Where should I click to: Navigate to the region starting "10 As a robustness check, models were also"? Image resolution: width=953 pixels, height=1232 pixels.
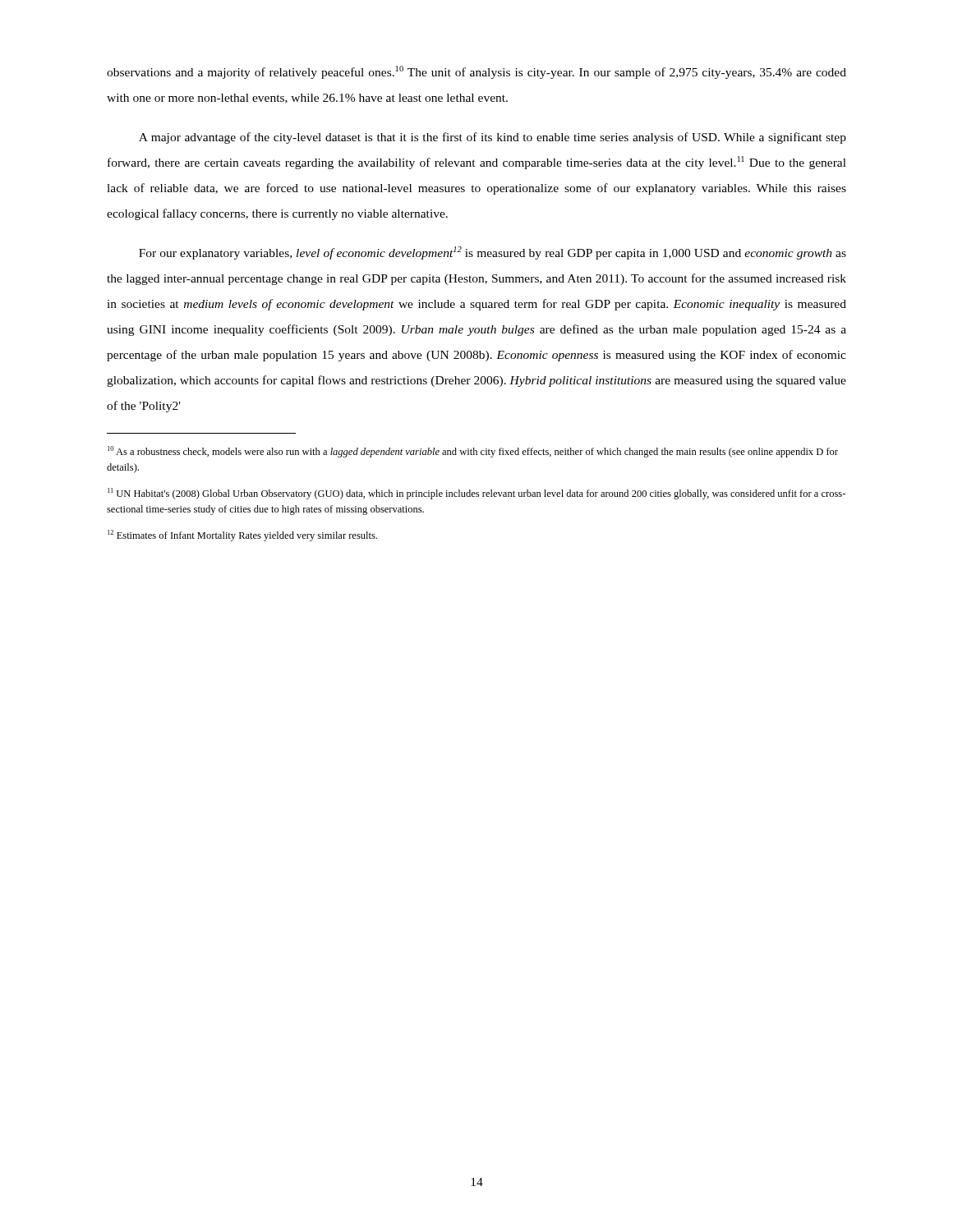pos(476,460)
